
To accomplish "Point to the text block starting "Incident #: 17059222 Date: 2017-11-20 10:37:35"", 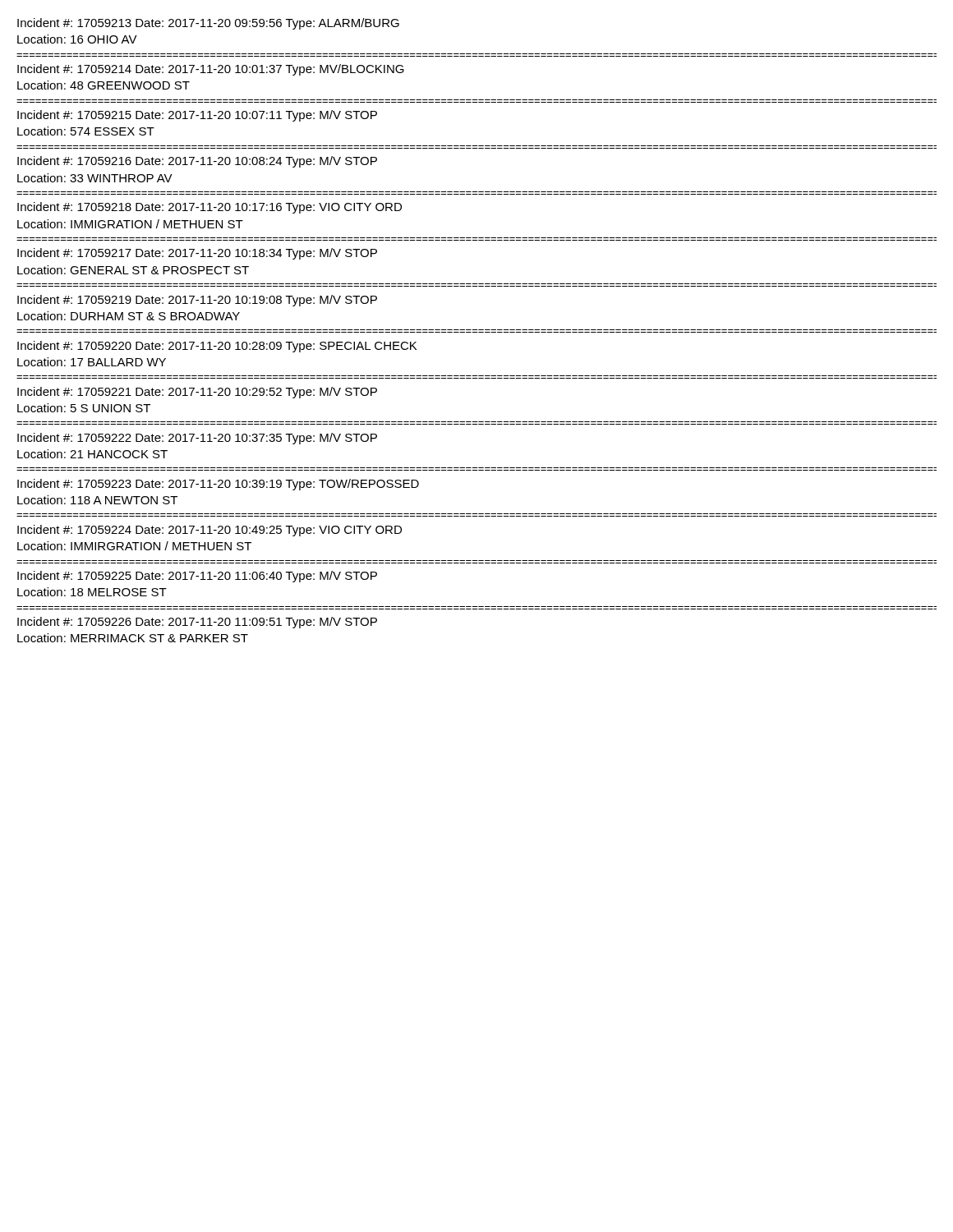I will [x=197, y=439].
